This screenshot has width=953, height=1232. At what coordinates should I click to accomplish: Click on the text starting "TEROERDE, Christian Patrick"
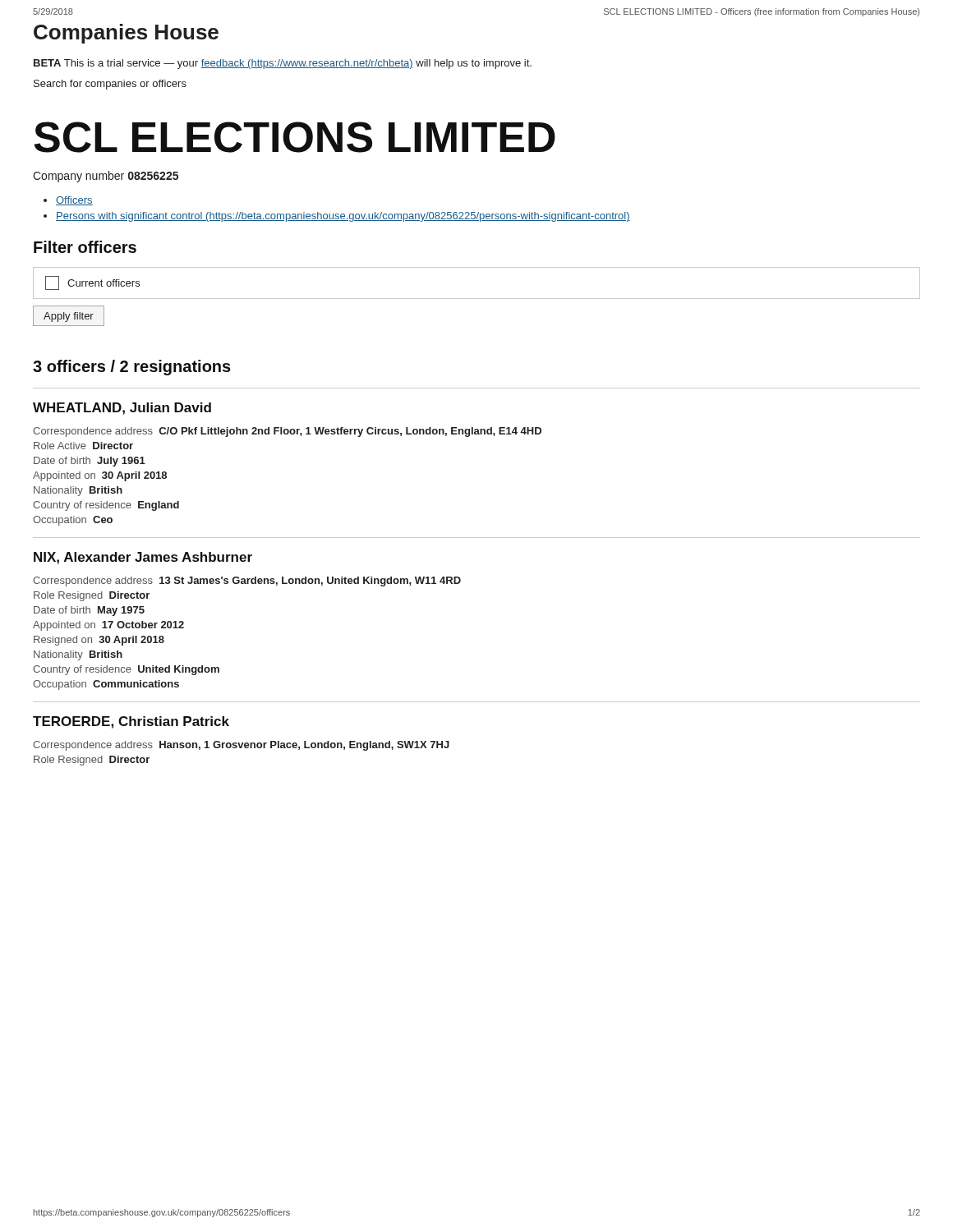131,722
